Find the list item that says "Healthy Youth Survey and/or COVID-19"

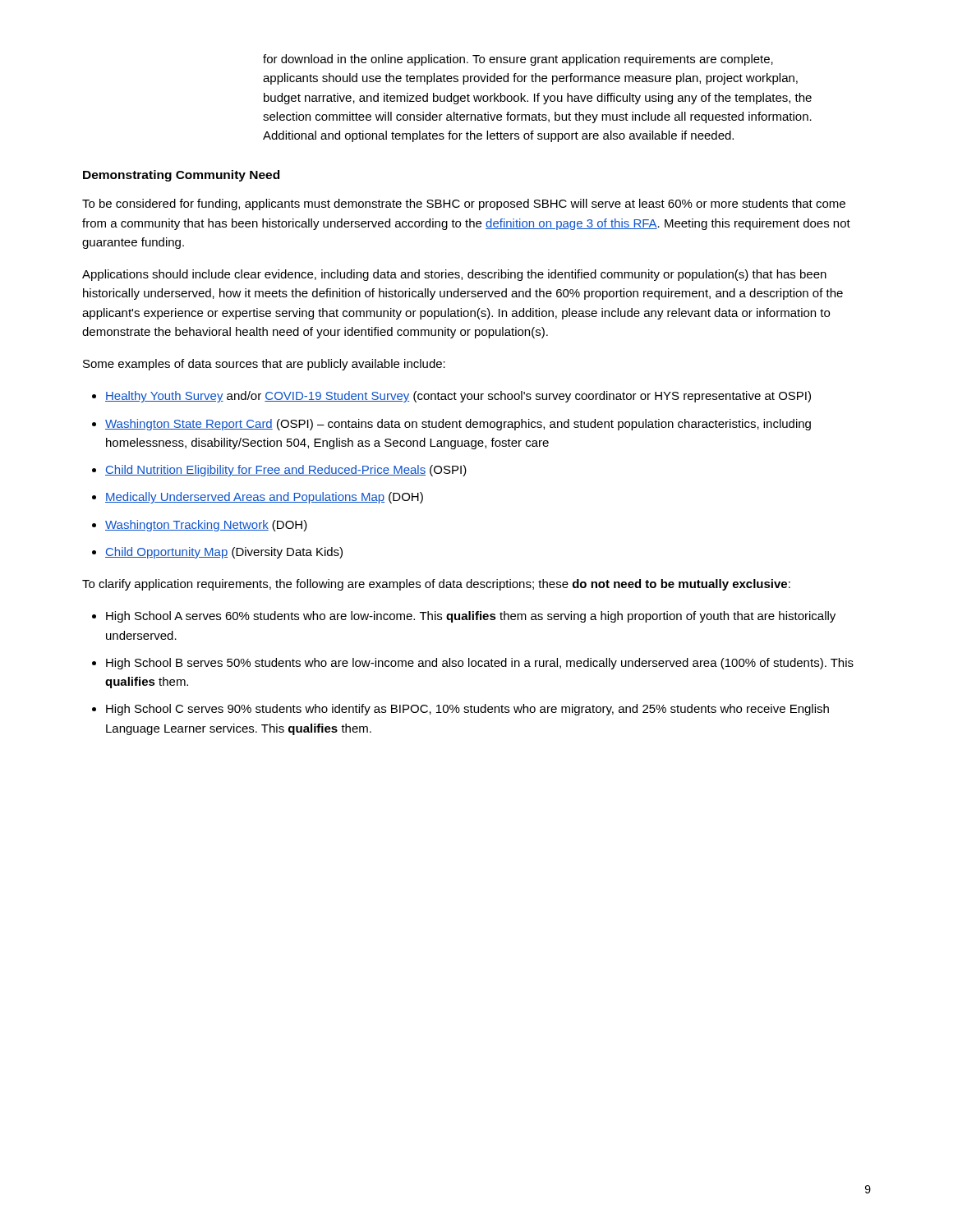458,396
